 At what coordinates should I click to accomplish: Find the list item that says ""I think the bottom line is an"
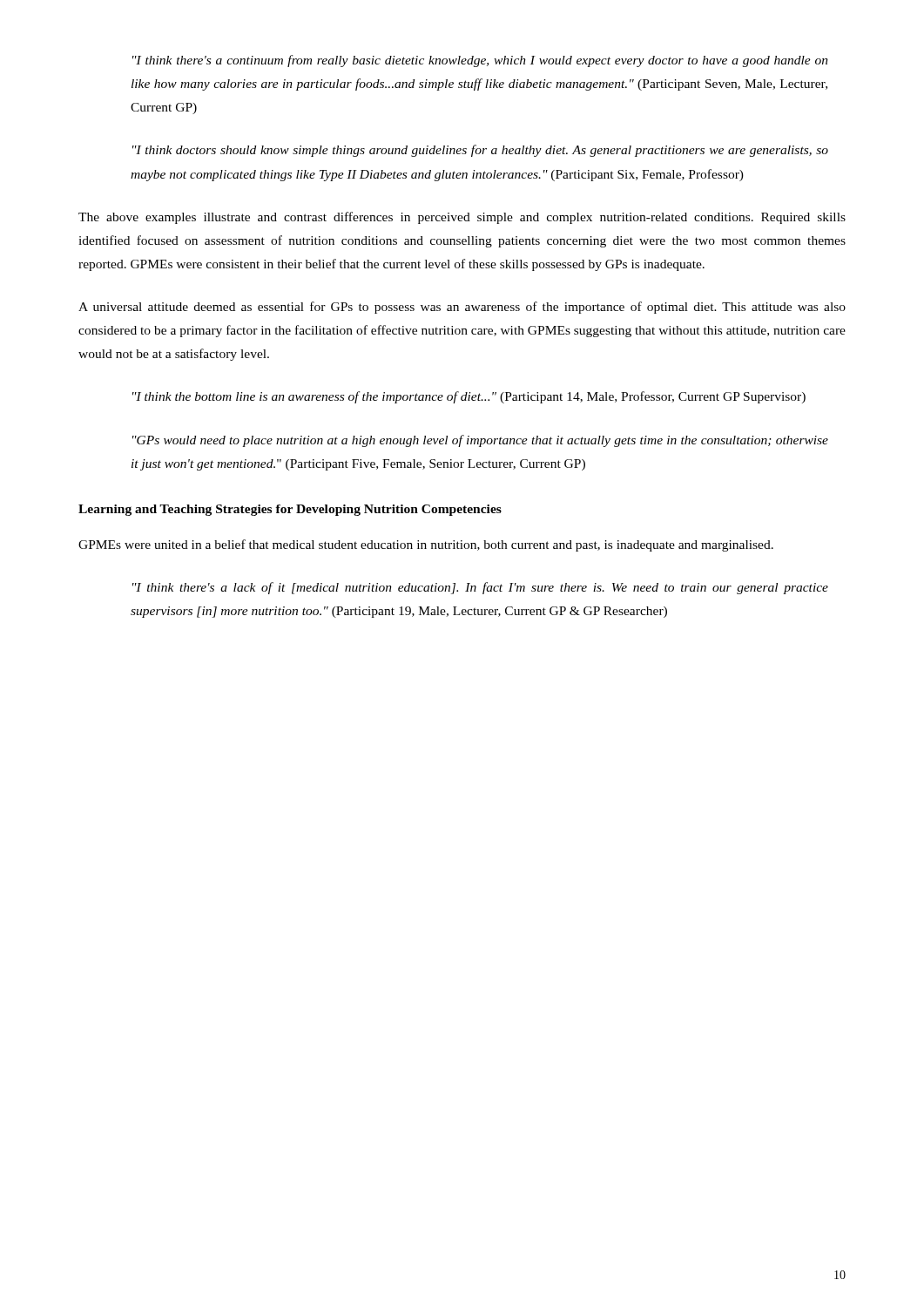coord(468,396)
